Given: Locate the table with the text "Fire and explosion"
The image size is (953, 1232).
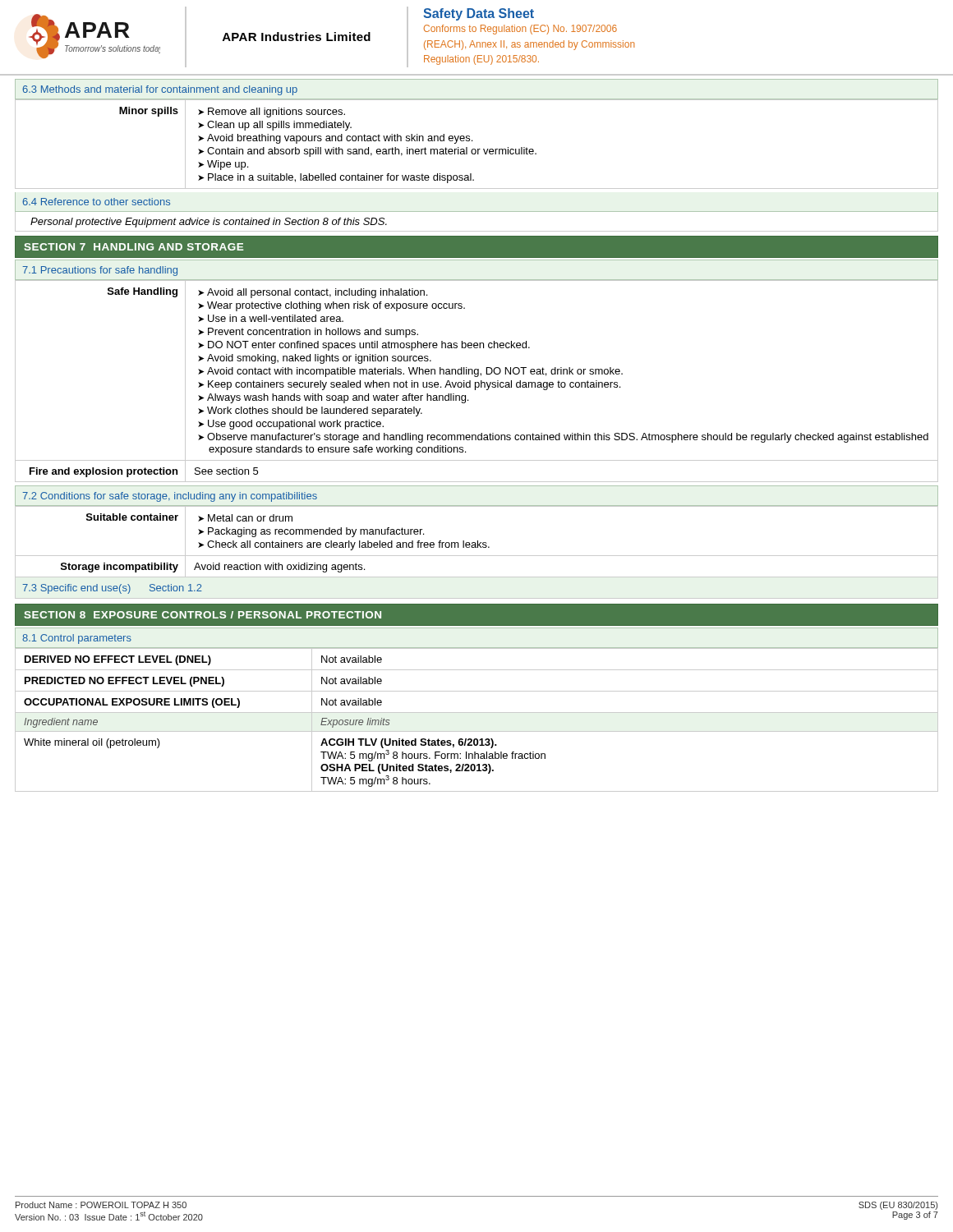Looking at the screenshot, I should click(x=476, y=381).
